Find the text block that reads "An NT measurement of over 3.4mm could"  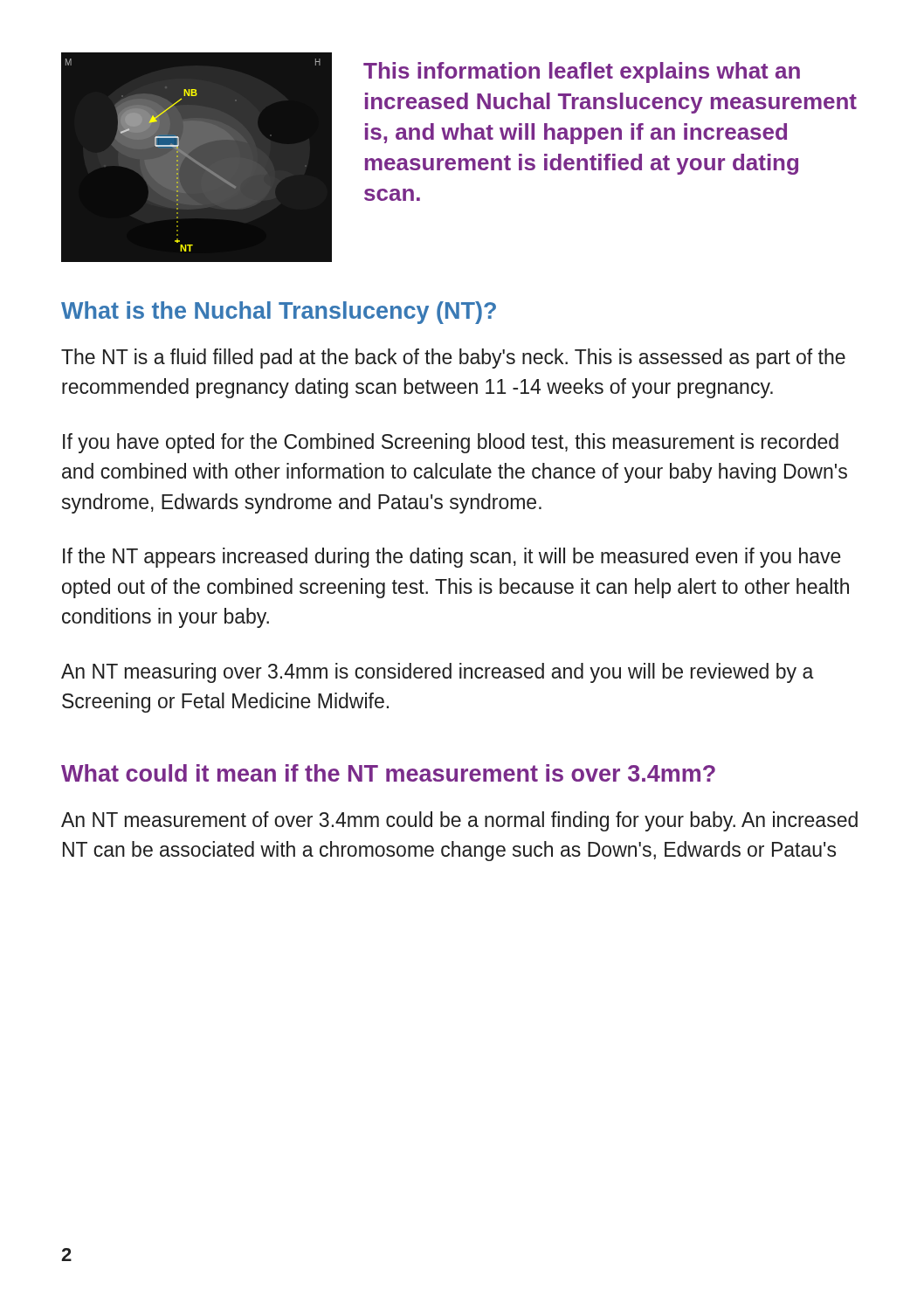(460, 835)
